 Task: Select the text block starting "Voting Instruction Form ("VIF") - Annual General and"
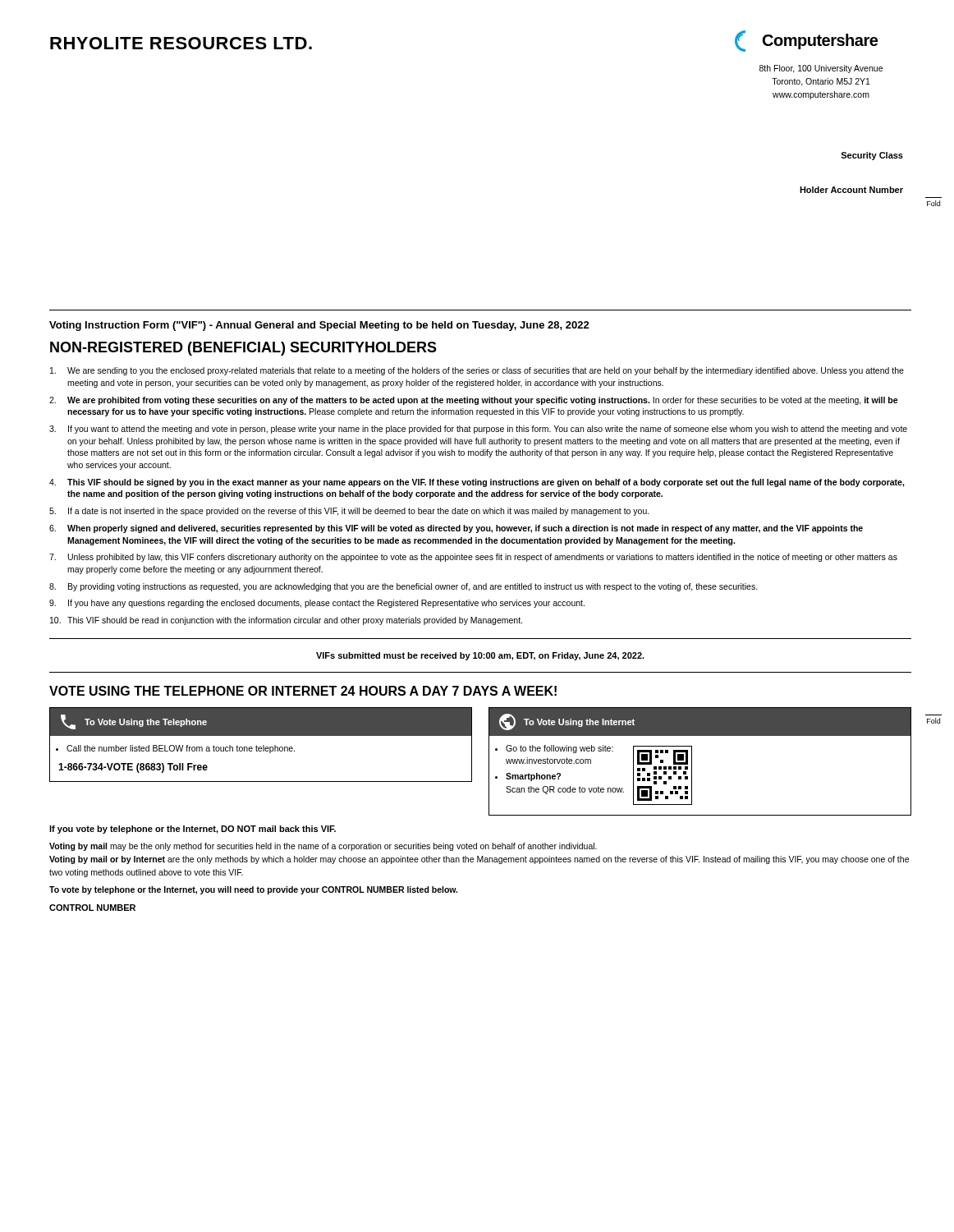[x=319, y=325]
